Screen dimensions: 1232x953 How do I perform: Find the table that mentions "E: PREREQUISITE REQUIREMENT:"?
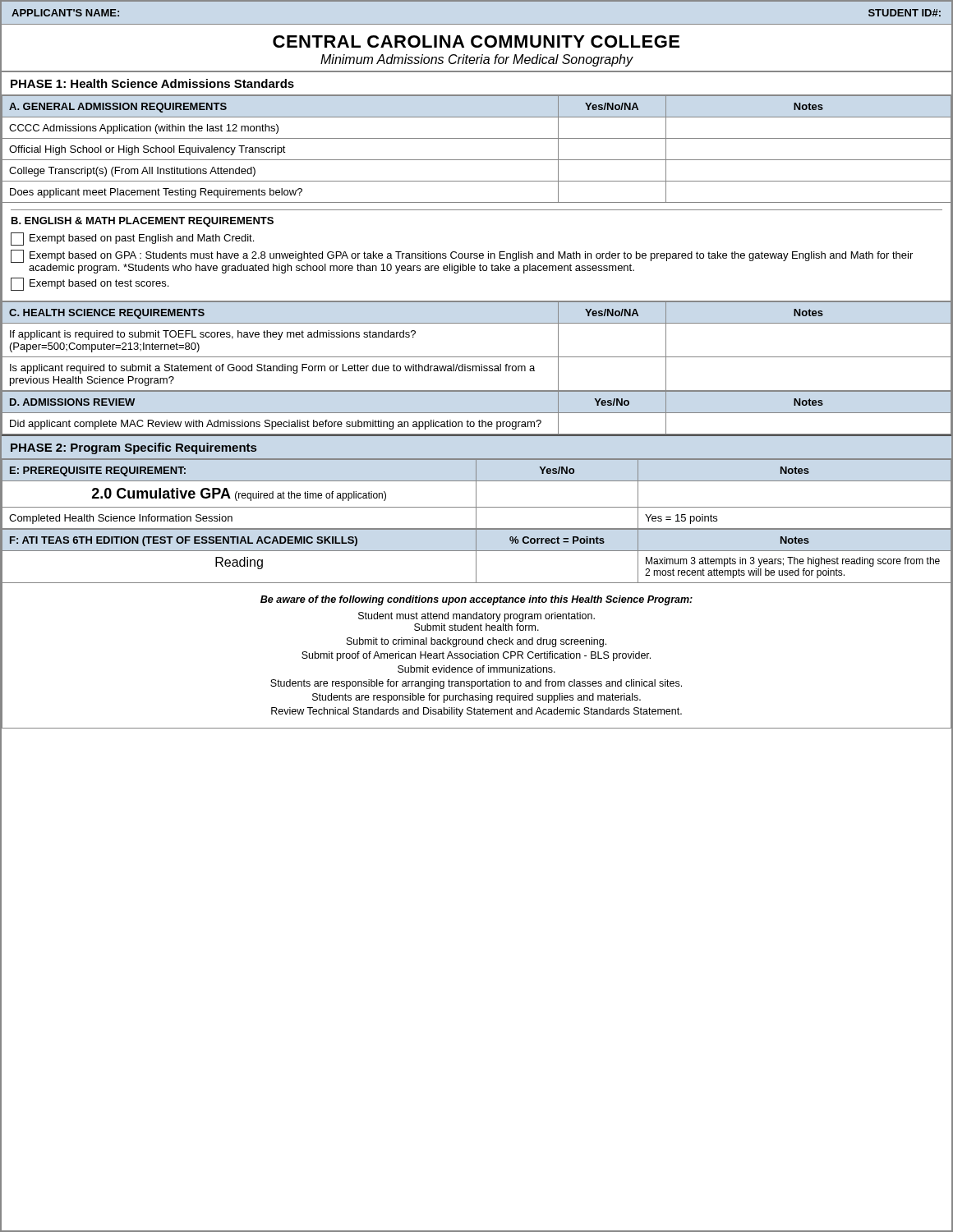pyautogui.click(x=476, y=494)
